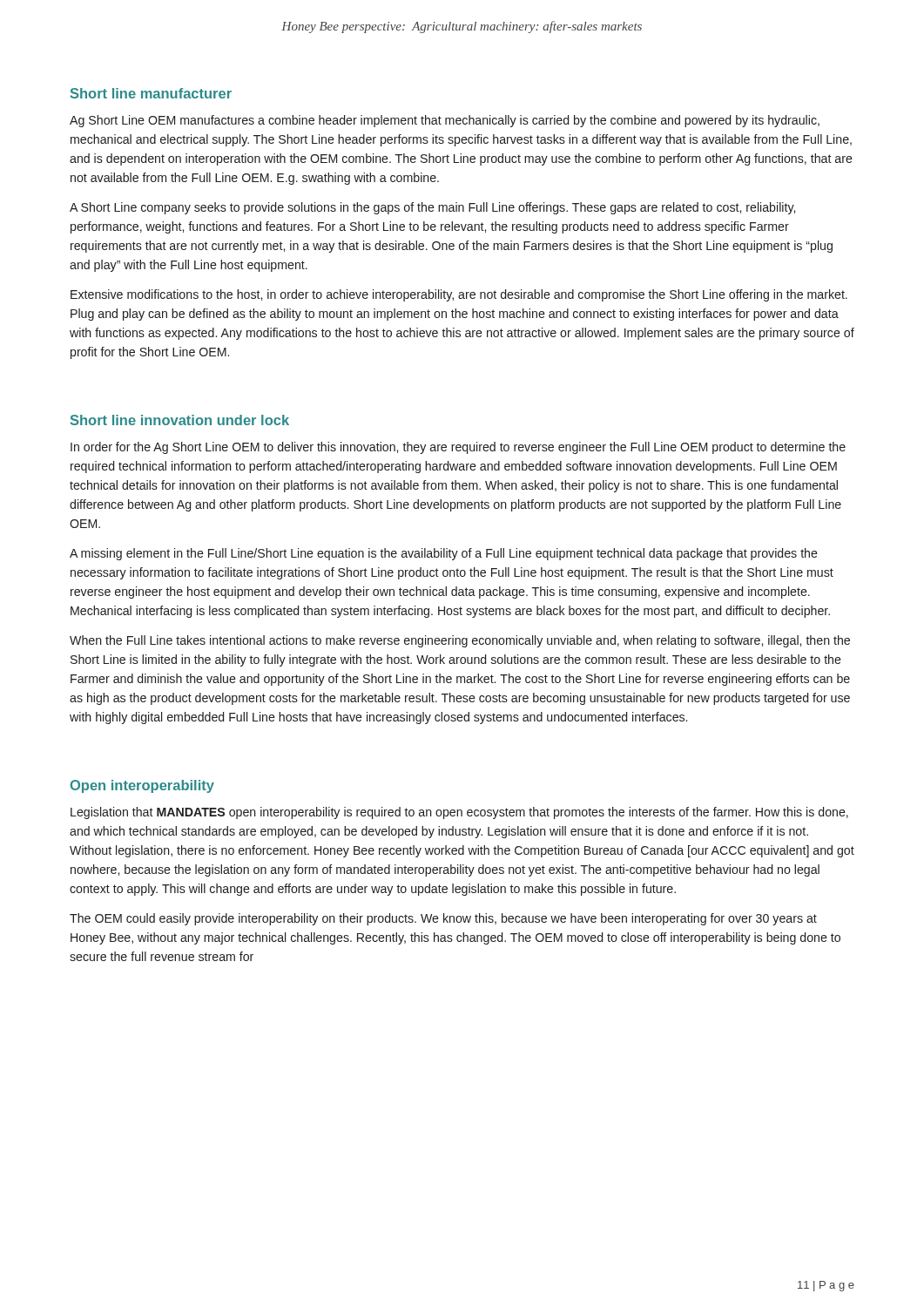Locate the text "Open interoperability"
This screenshot has height=1307, width=924.
click(x=142, y=785)
